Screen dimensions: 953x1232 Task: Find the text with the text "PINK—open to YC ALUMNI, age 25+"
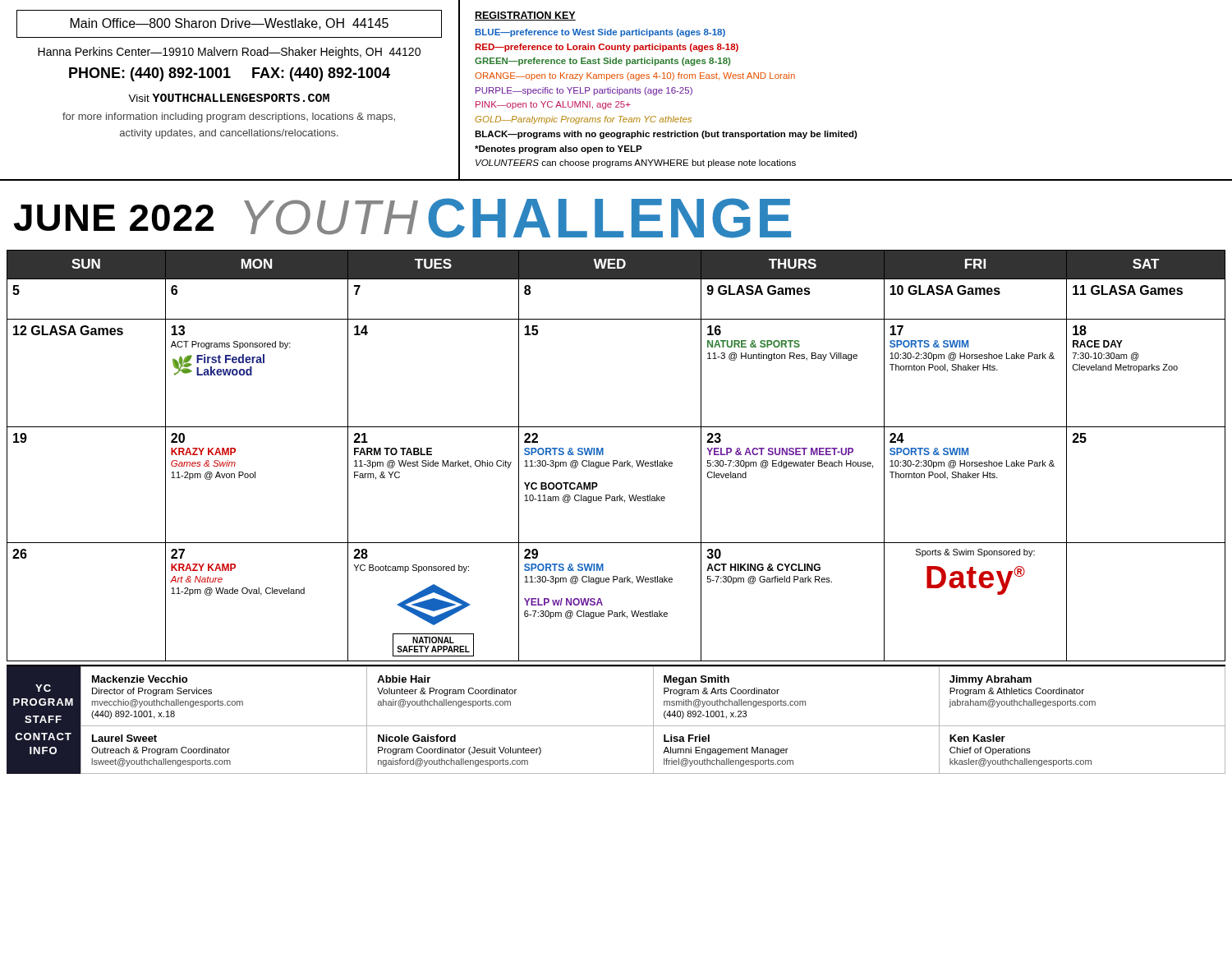pos(553,105)
